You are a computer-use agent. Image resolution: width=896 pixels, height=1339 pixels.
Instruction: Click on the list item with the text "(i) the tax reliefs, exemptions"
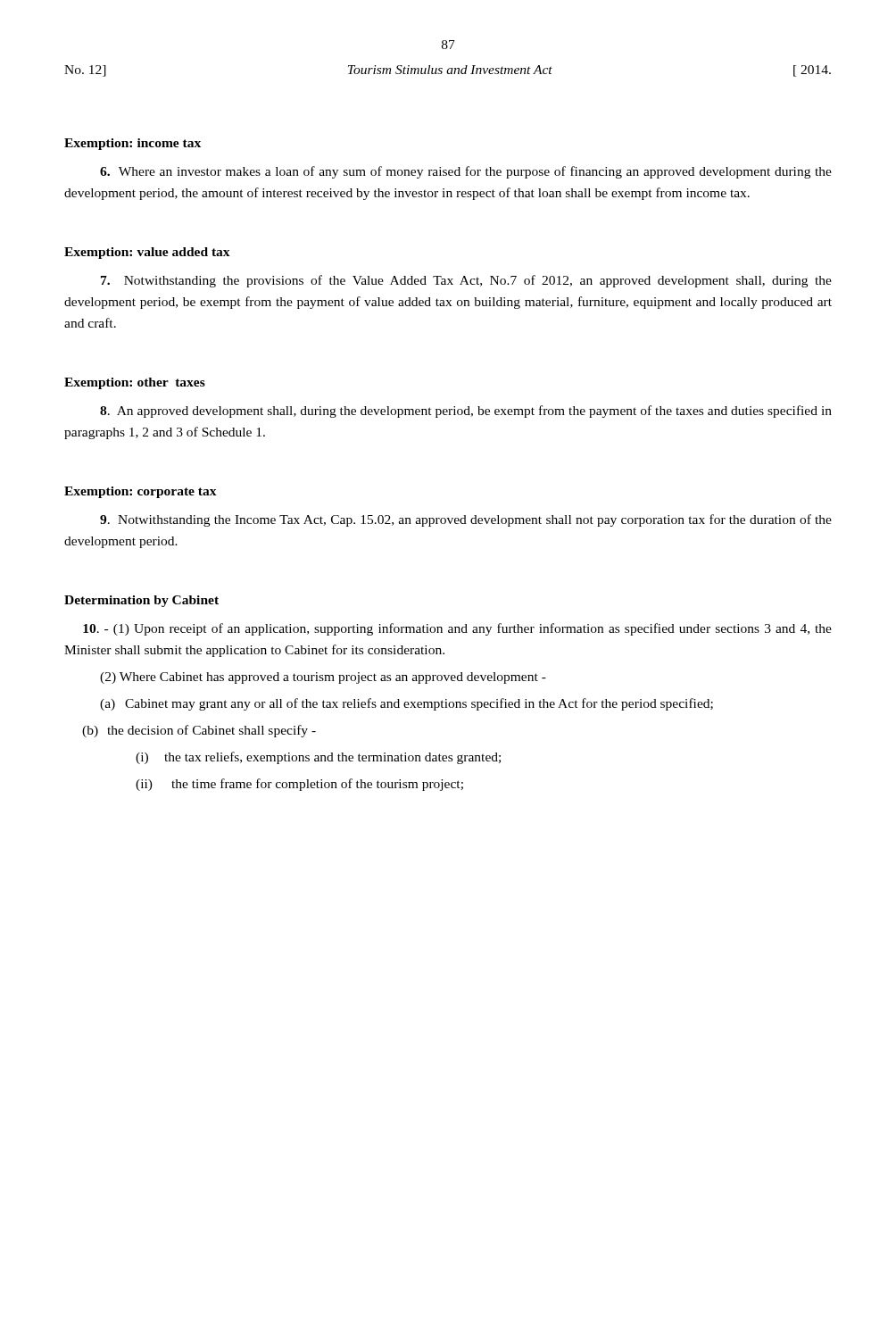(x=319, y=757)
